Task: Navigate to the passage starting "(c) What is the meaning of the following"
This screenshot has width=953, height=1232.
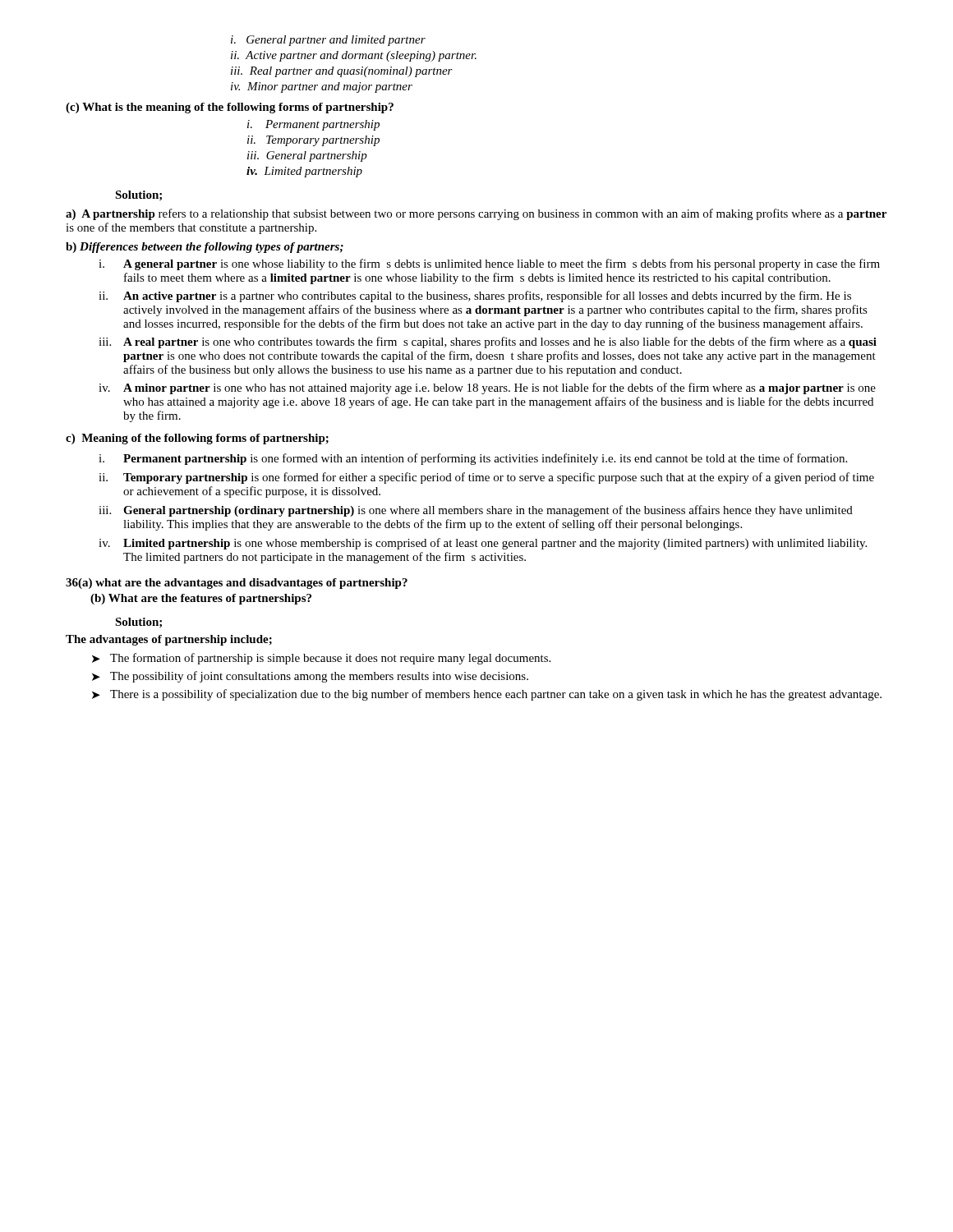Action: (x=230, y=107)
